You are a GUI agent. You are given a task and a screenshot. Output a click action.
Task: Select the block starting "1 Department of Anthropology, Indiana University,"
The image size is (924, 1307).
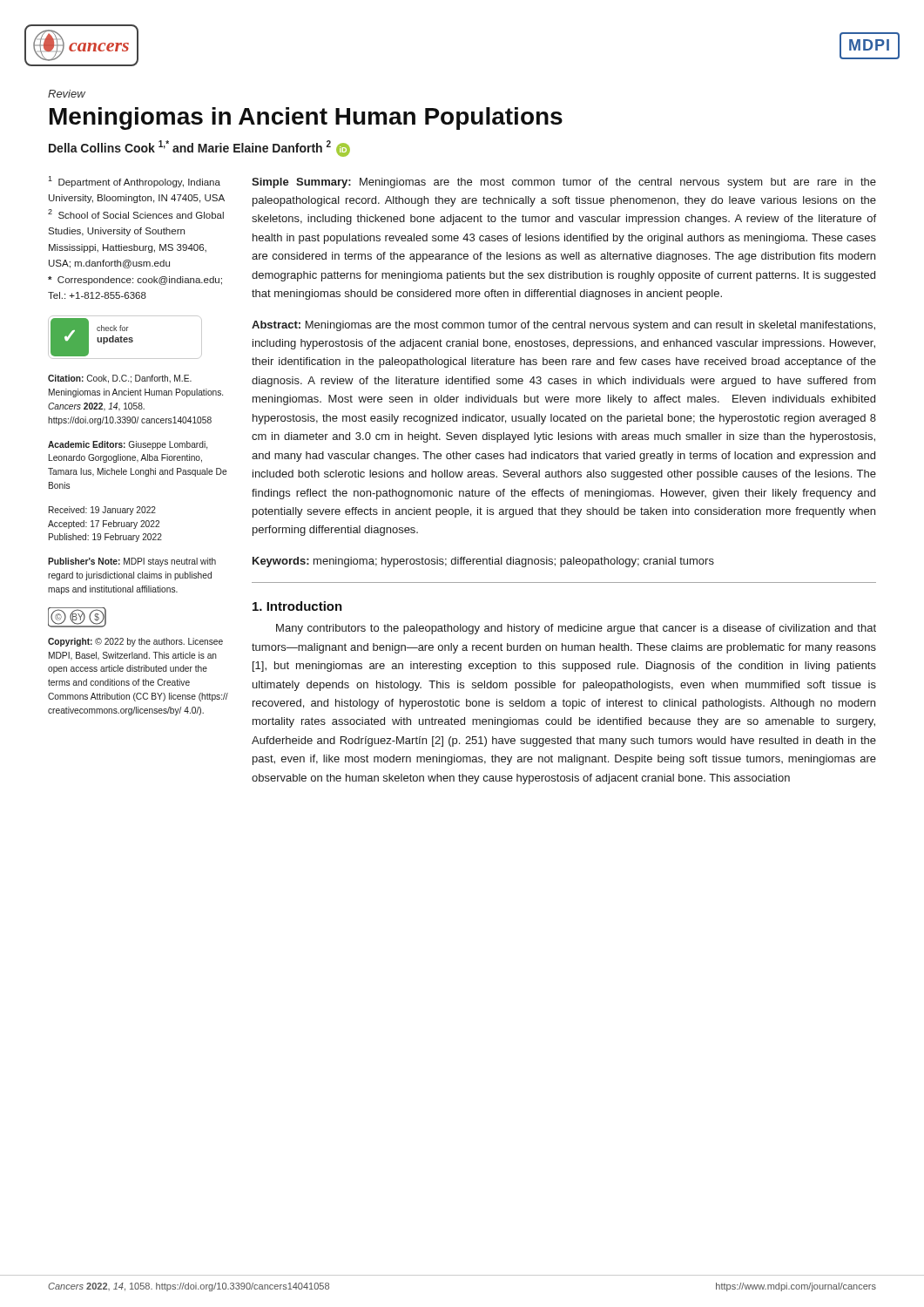(x=136, y=237)
